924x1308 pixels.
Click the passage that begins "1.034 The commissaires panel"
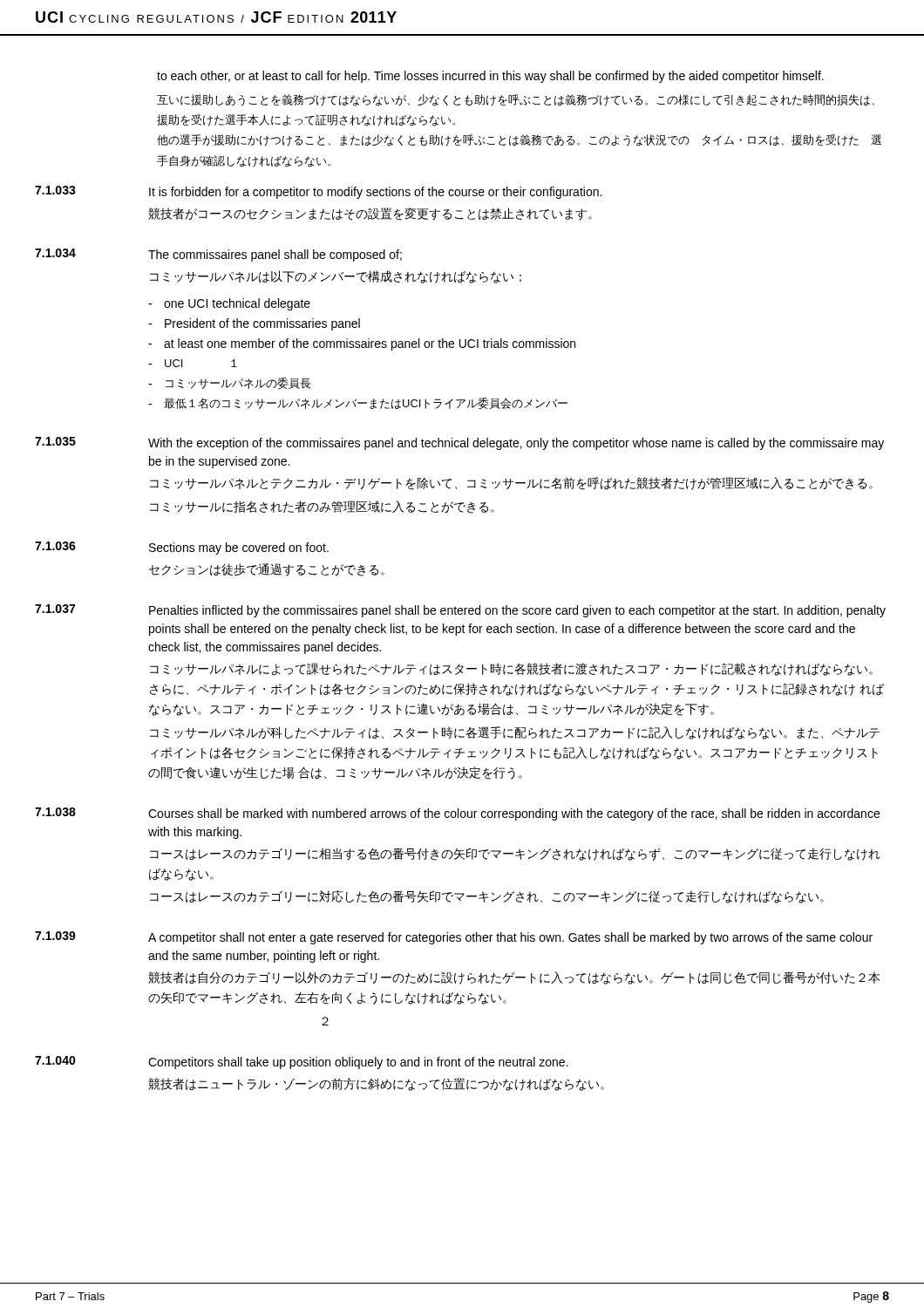[x=462, y=332]
